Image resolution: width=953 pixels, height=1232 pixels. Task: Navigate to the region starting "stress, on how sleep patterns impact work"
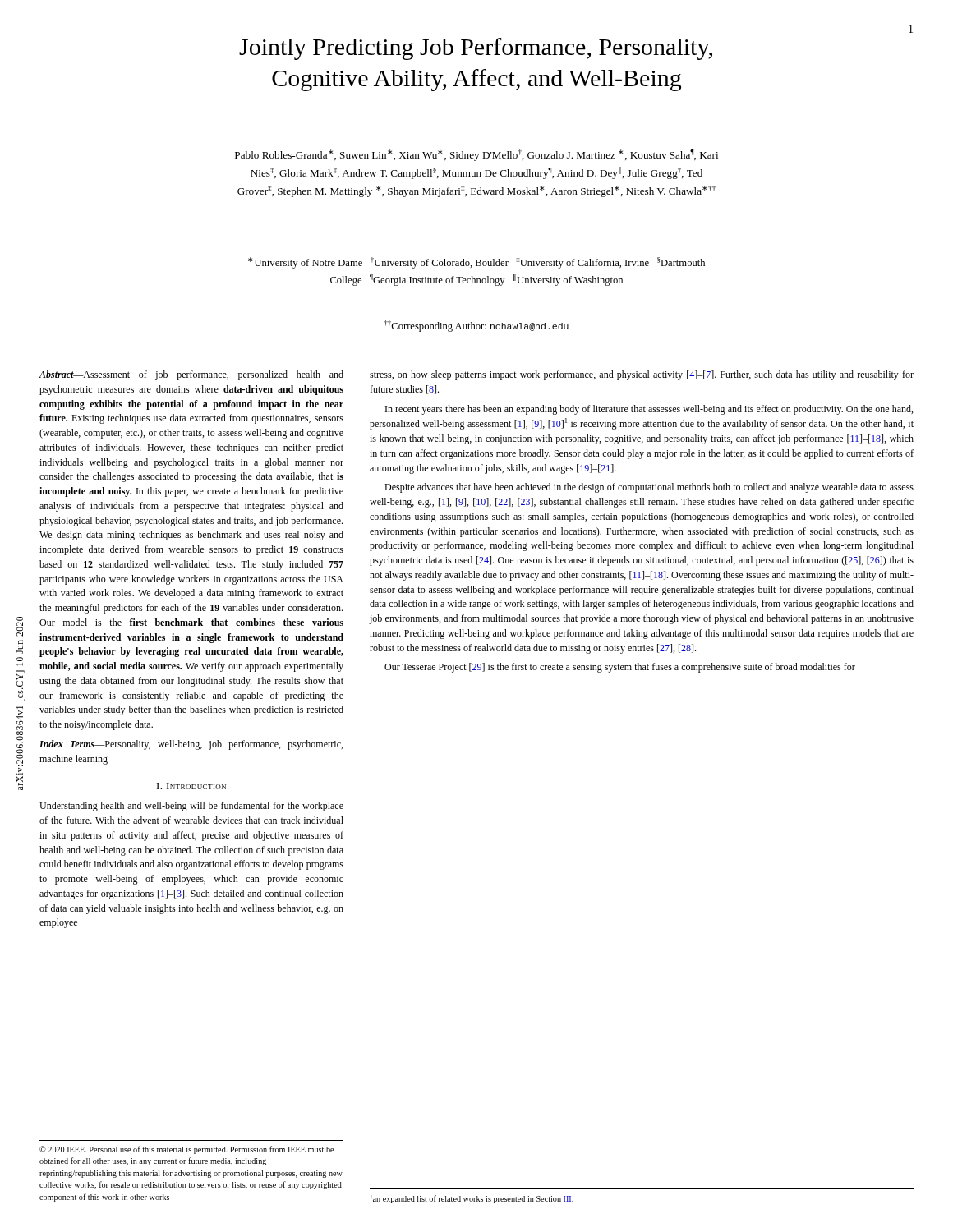pos(642,522)
